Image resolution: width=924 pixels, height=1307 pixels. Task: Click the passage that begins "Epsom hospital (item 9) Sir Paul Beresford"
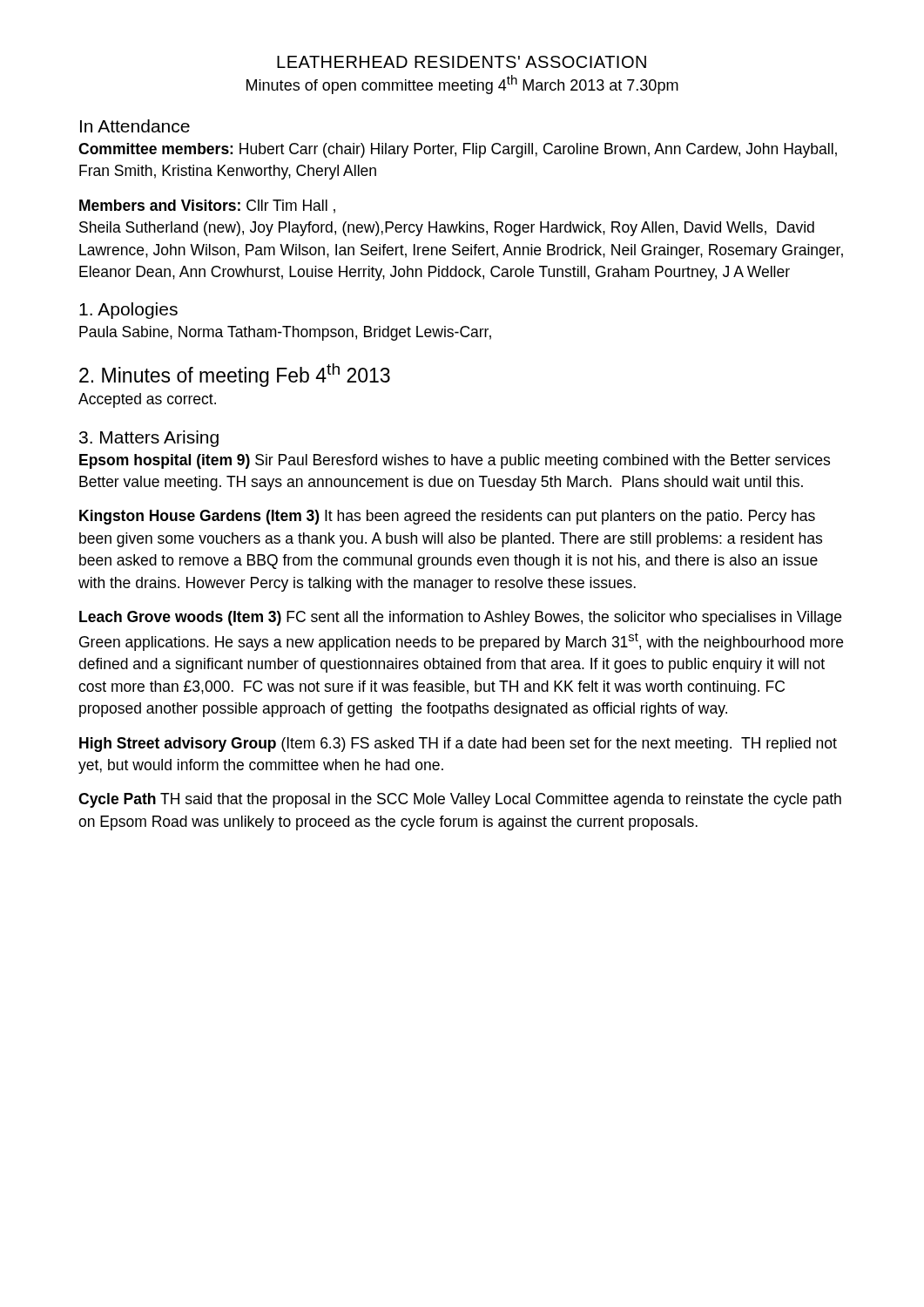[454, 471]
